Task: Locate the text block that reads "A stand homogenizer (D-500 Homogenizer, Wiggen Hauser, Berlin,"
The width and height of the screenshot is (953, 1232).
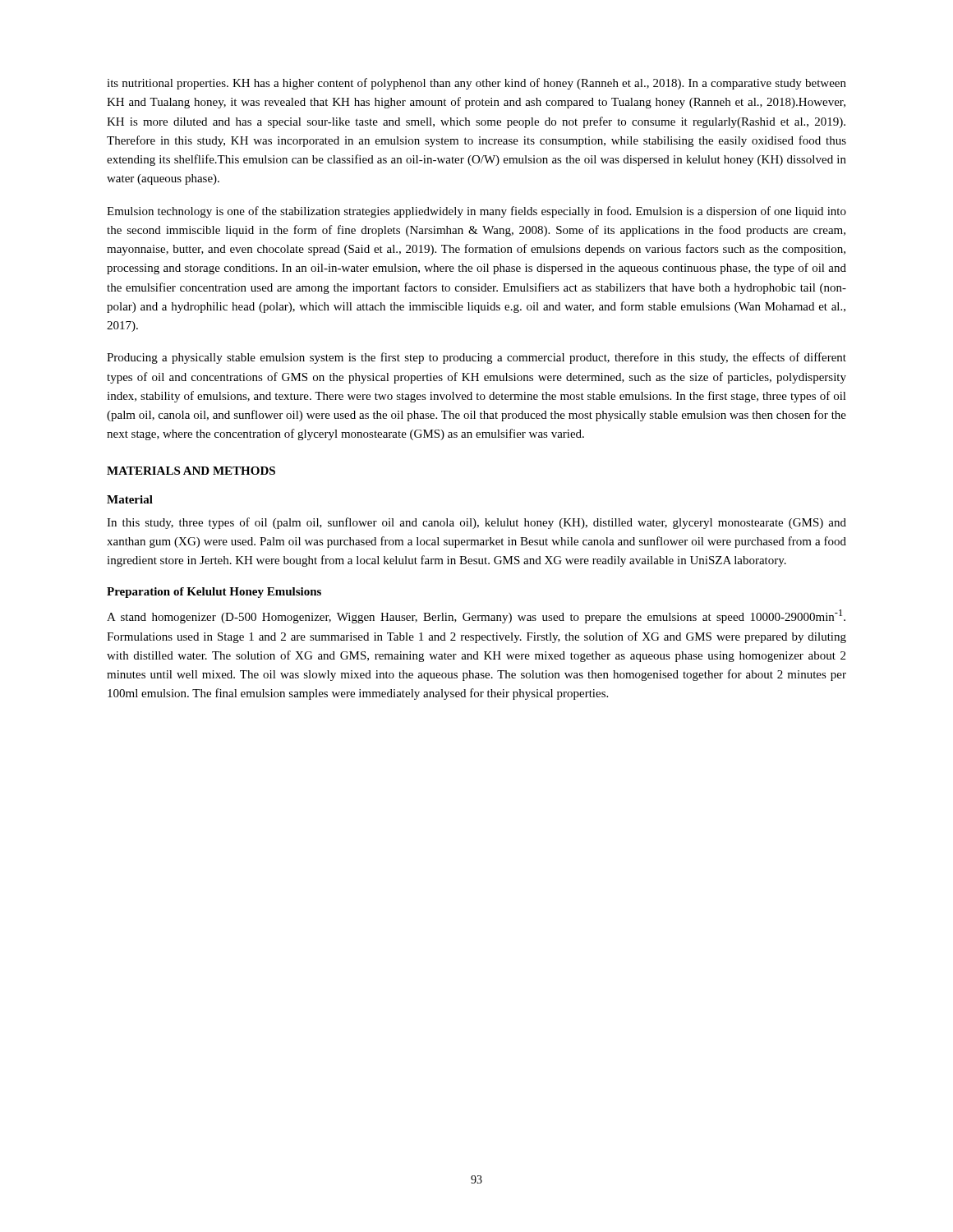Action: coord(476,654)
